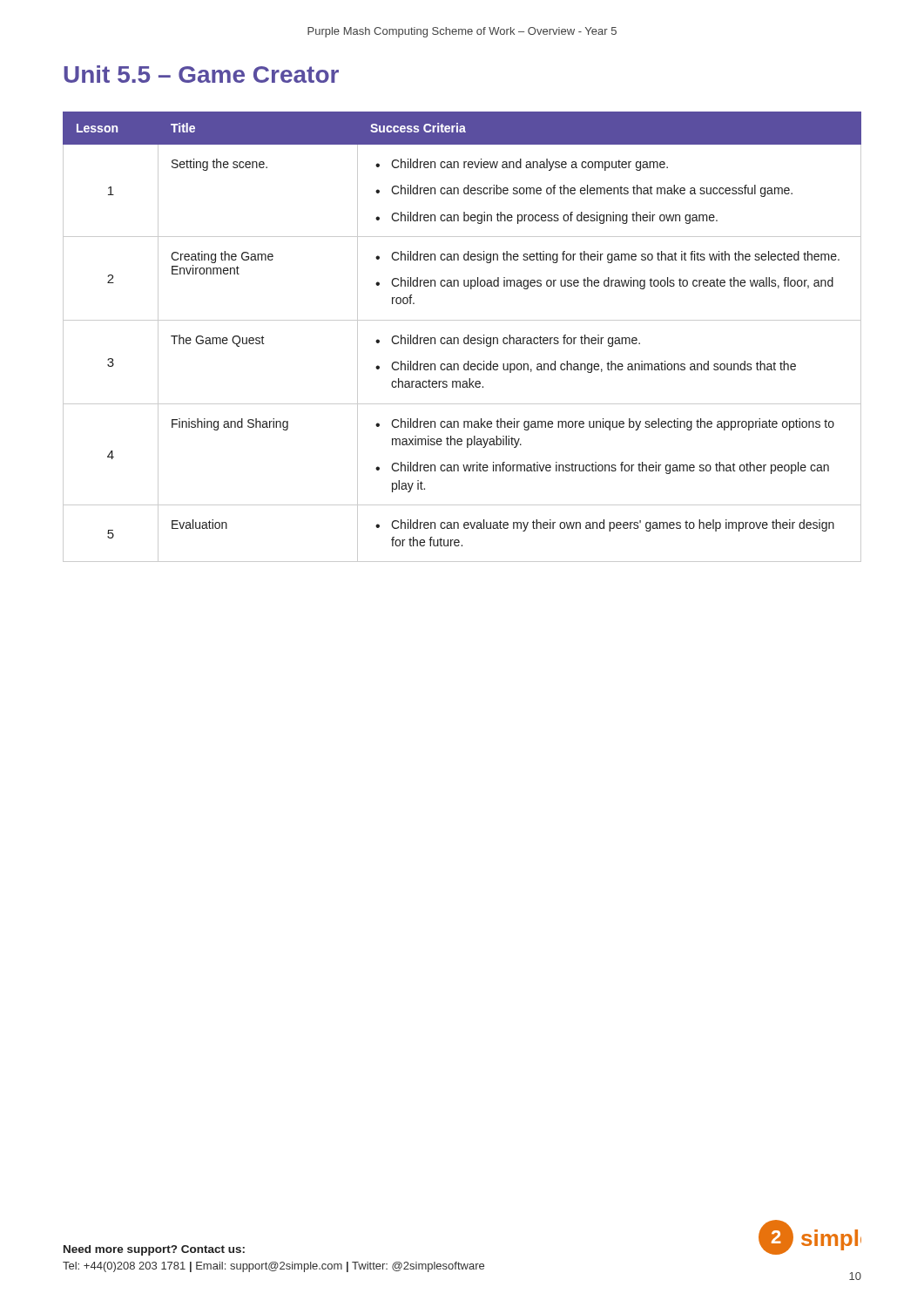Select the title with the text "Unit 5.5 – Game Creator"
The width and height of the screenshot is (924, 1307).
pos(201,75)
